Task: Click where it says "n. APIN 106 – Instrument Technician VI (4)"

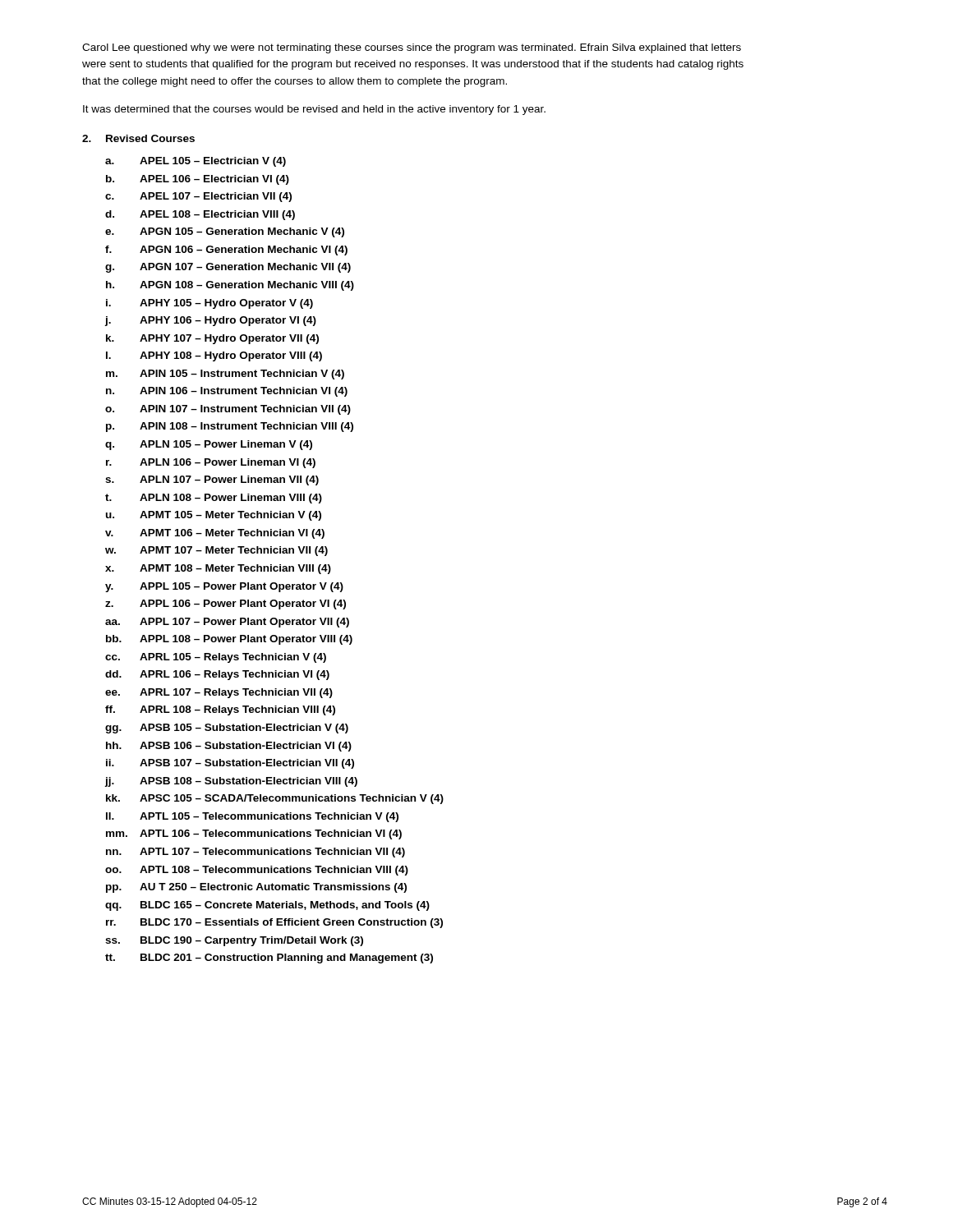Action: [226, 391]
